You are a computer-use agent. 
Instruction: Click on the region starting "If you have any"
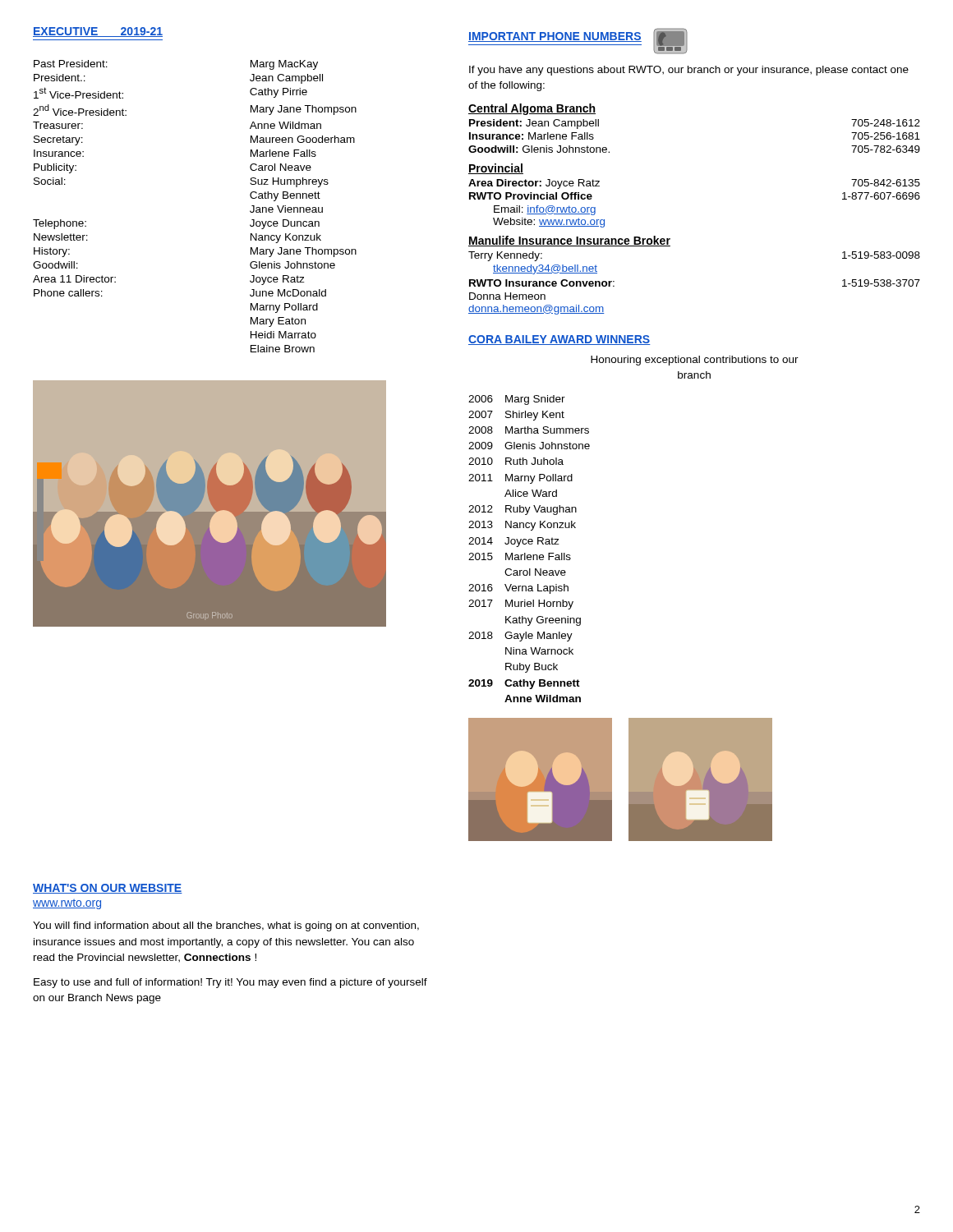point(688,77)
